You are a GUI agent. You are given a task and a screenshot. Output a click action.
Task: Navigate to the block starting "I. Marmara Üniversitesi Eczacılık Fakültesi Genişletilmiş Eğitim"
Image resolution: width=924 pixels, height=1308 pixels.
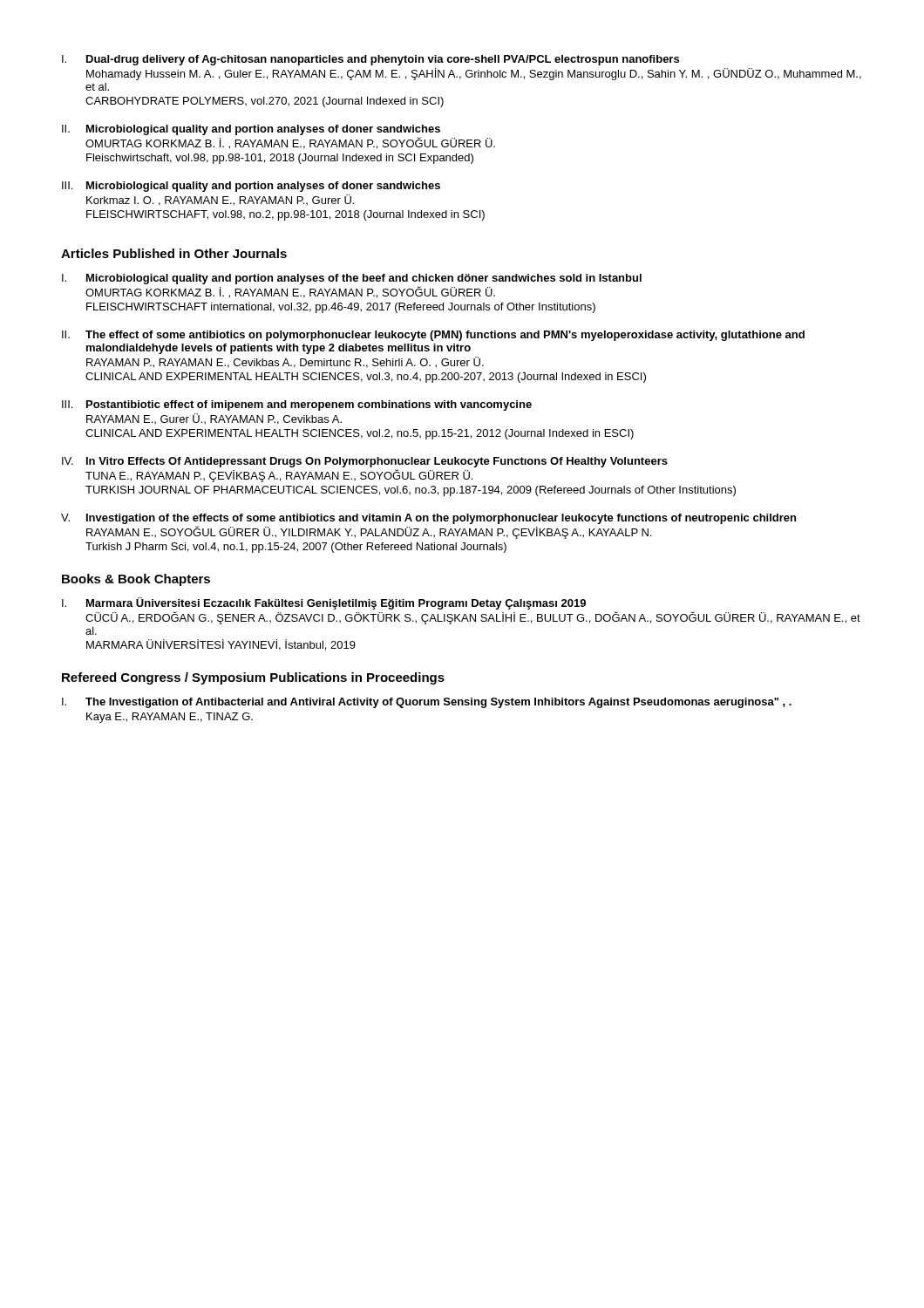coord(462,624)
